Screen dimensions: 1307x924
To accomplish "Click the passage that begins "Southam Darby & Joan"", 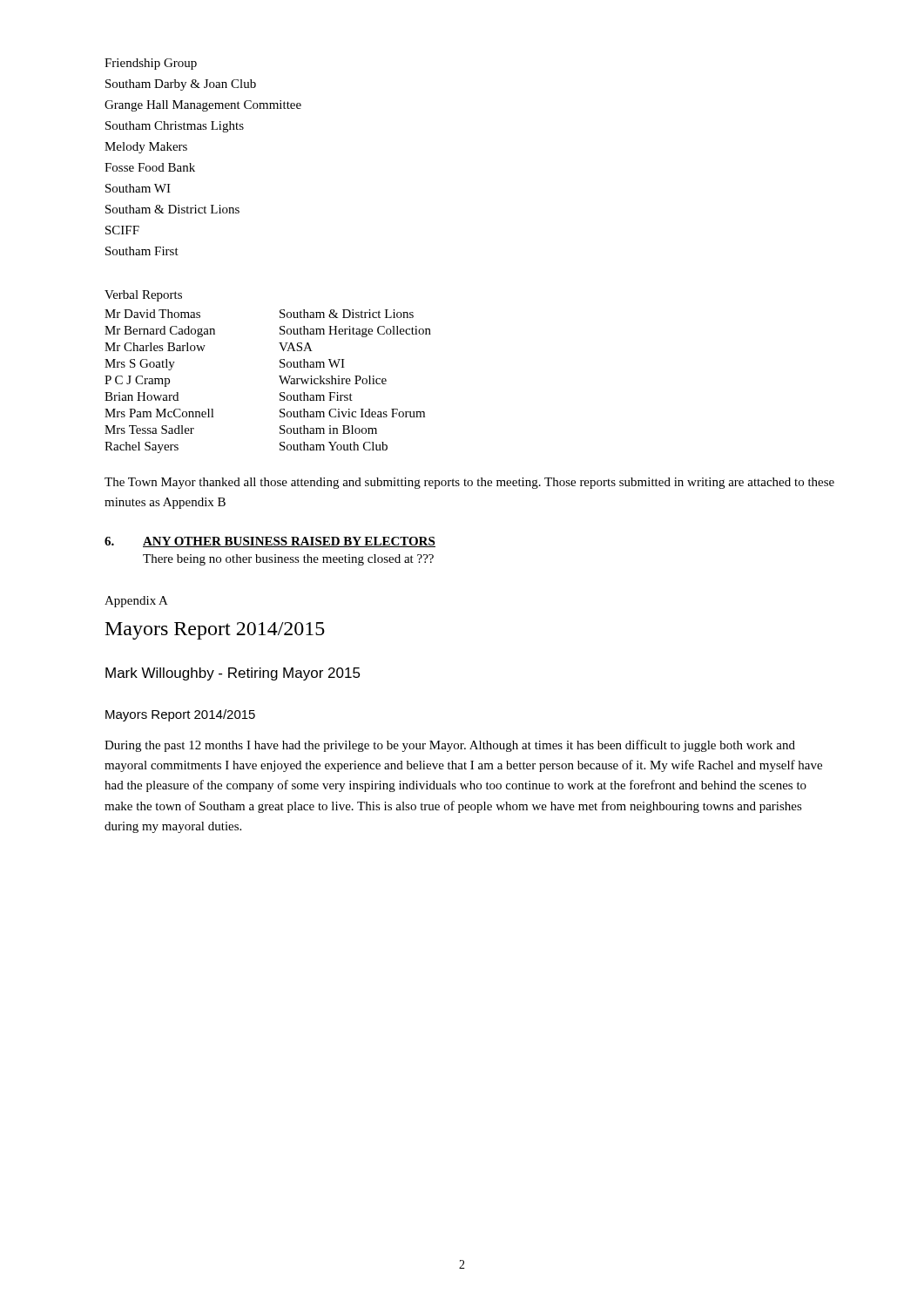I will coord(180,84).
